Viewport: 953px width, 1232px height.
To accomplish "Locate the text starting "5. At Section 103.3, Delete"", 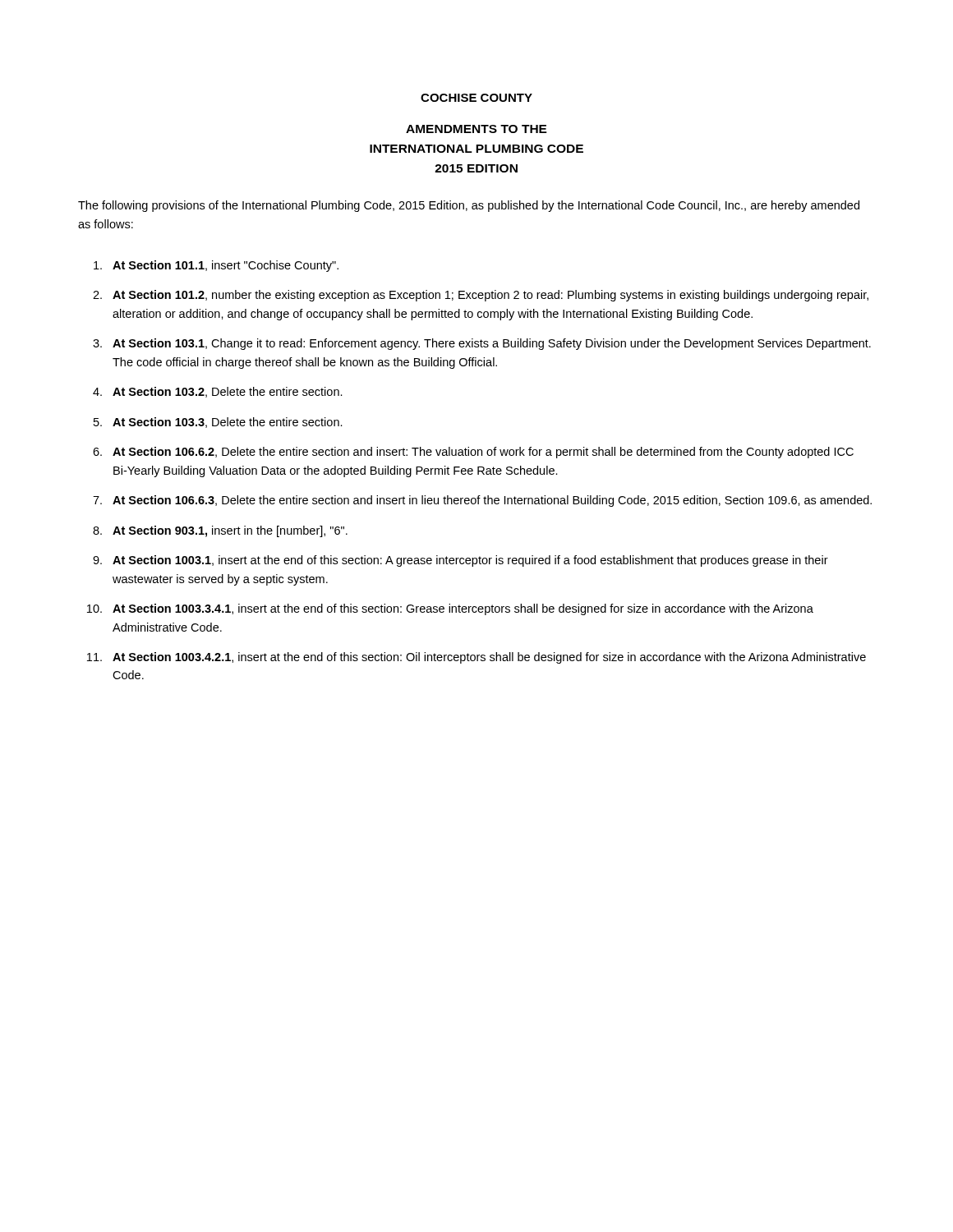I will (218, 423).
